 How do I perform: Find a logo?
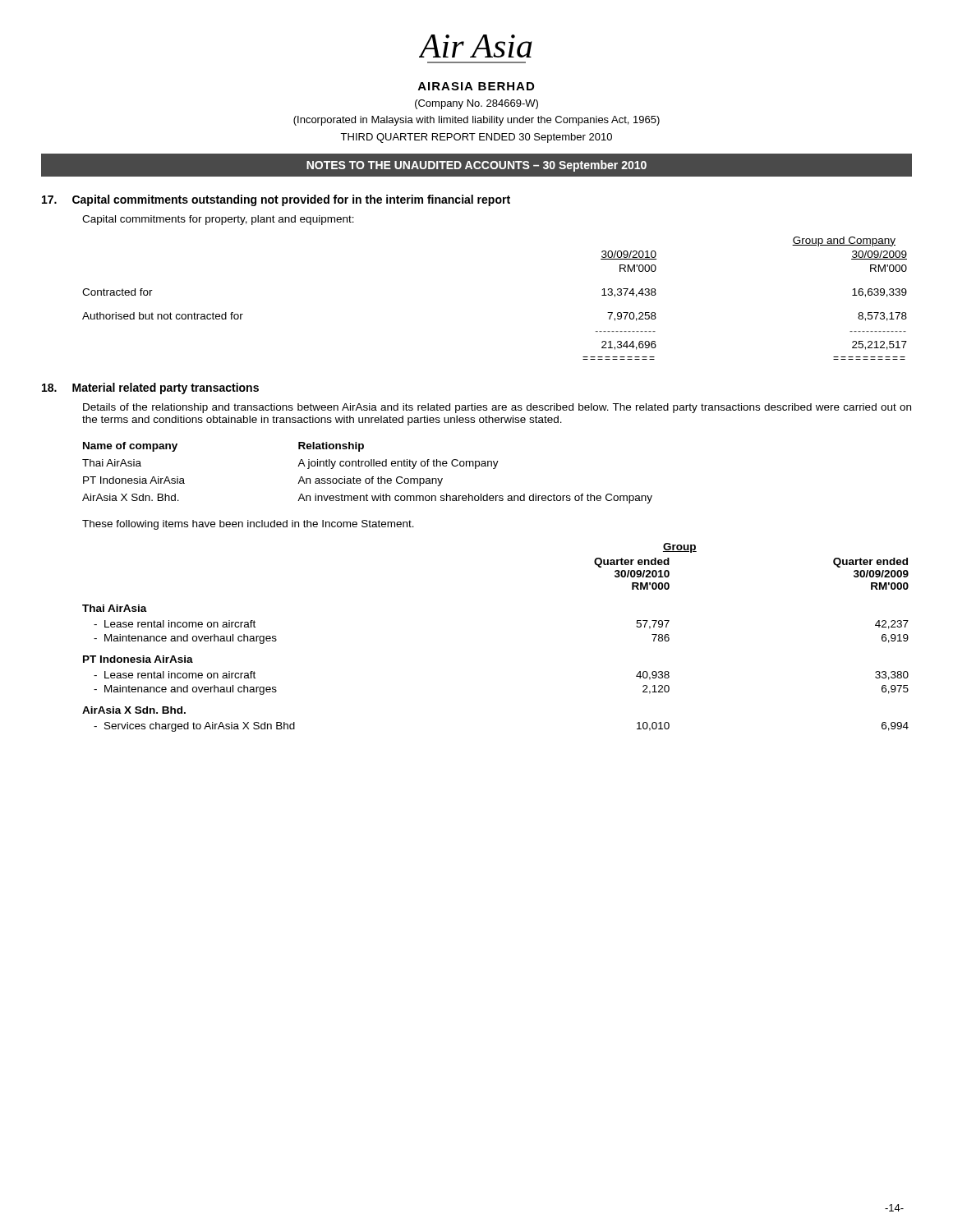(476, 45)
